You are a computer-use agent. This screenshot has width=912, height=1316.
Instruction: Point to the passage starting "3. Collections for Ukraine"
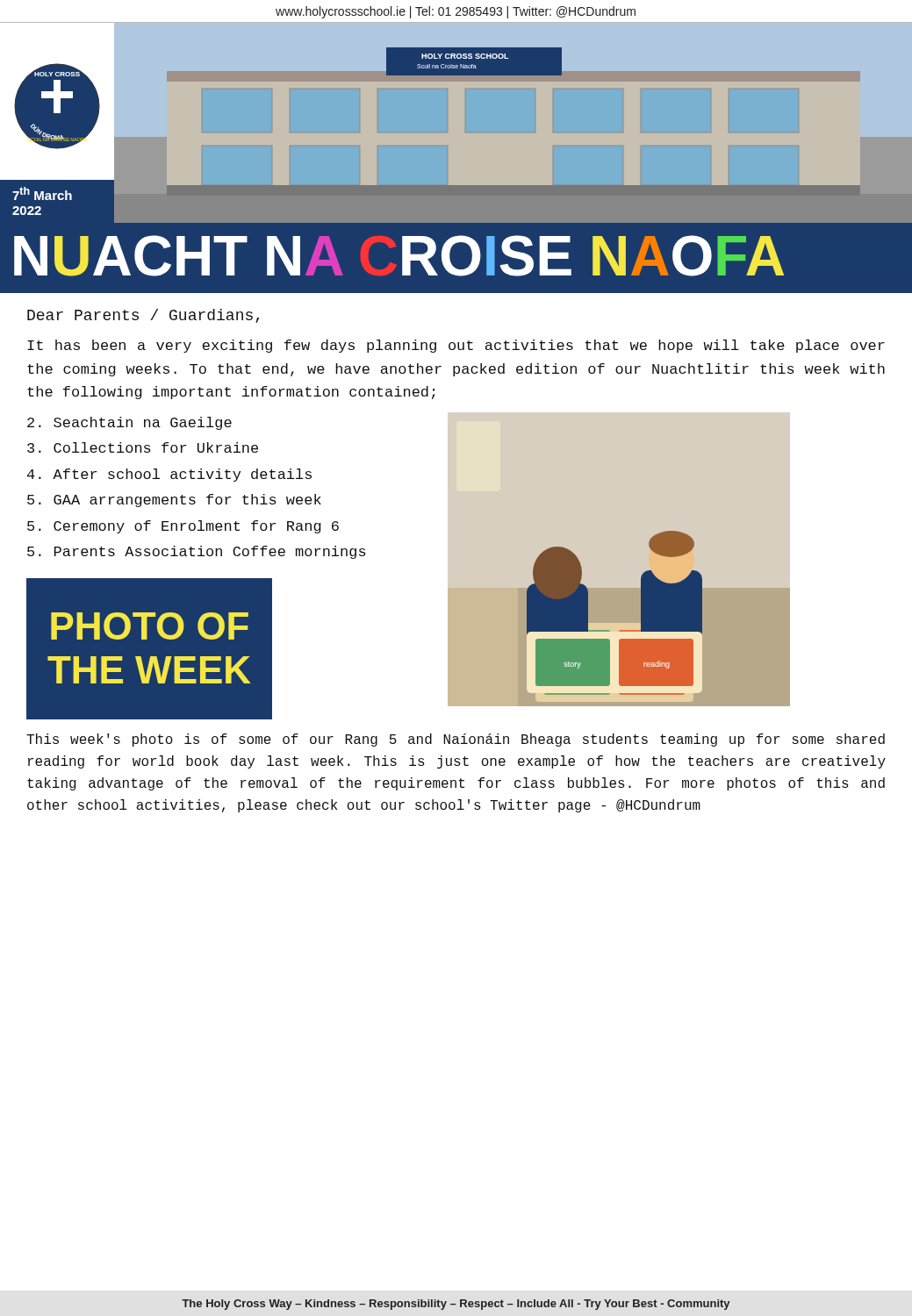pos(143,449)
